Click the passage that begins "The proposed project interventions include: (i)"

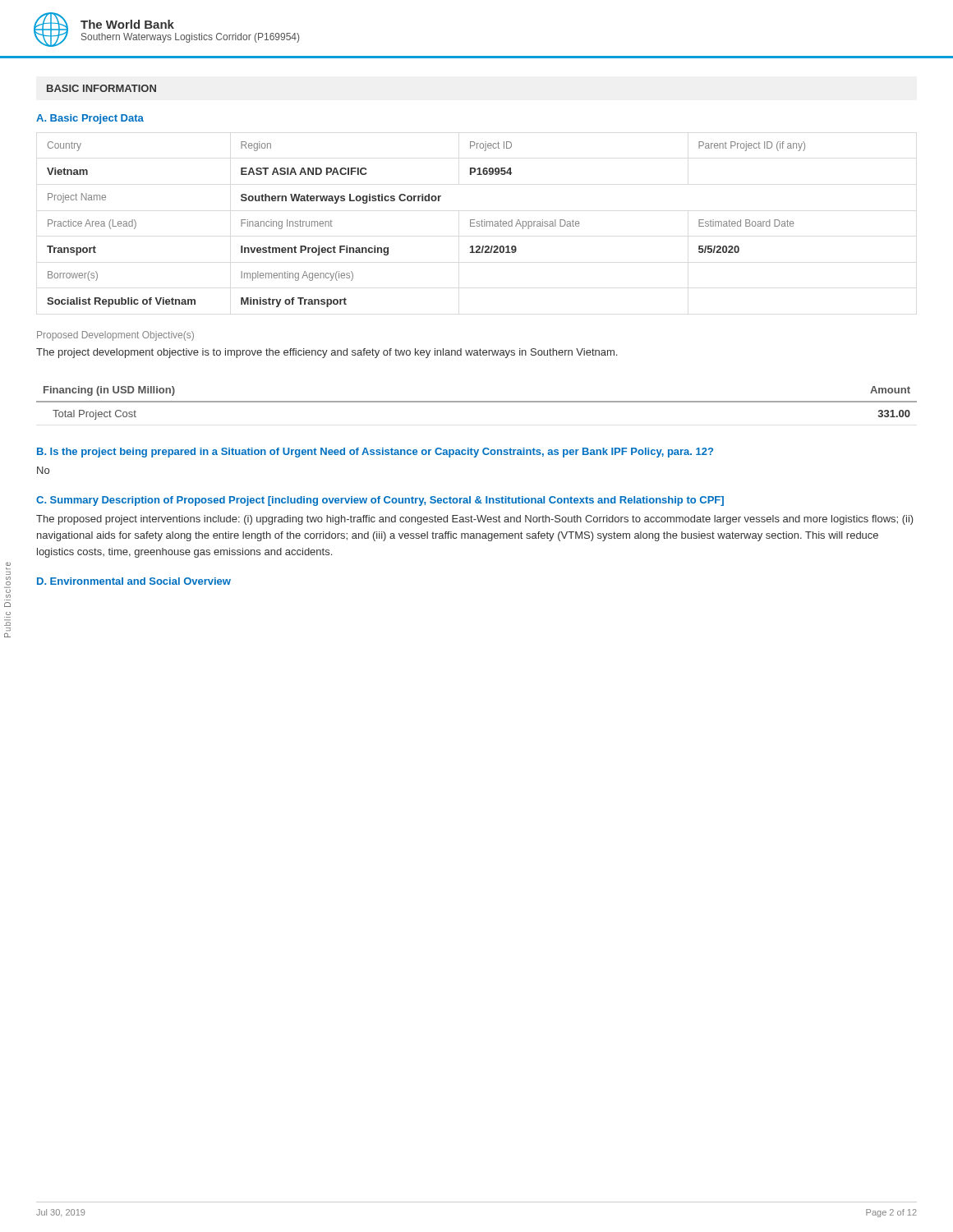475,535
